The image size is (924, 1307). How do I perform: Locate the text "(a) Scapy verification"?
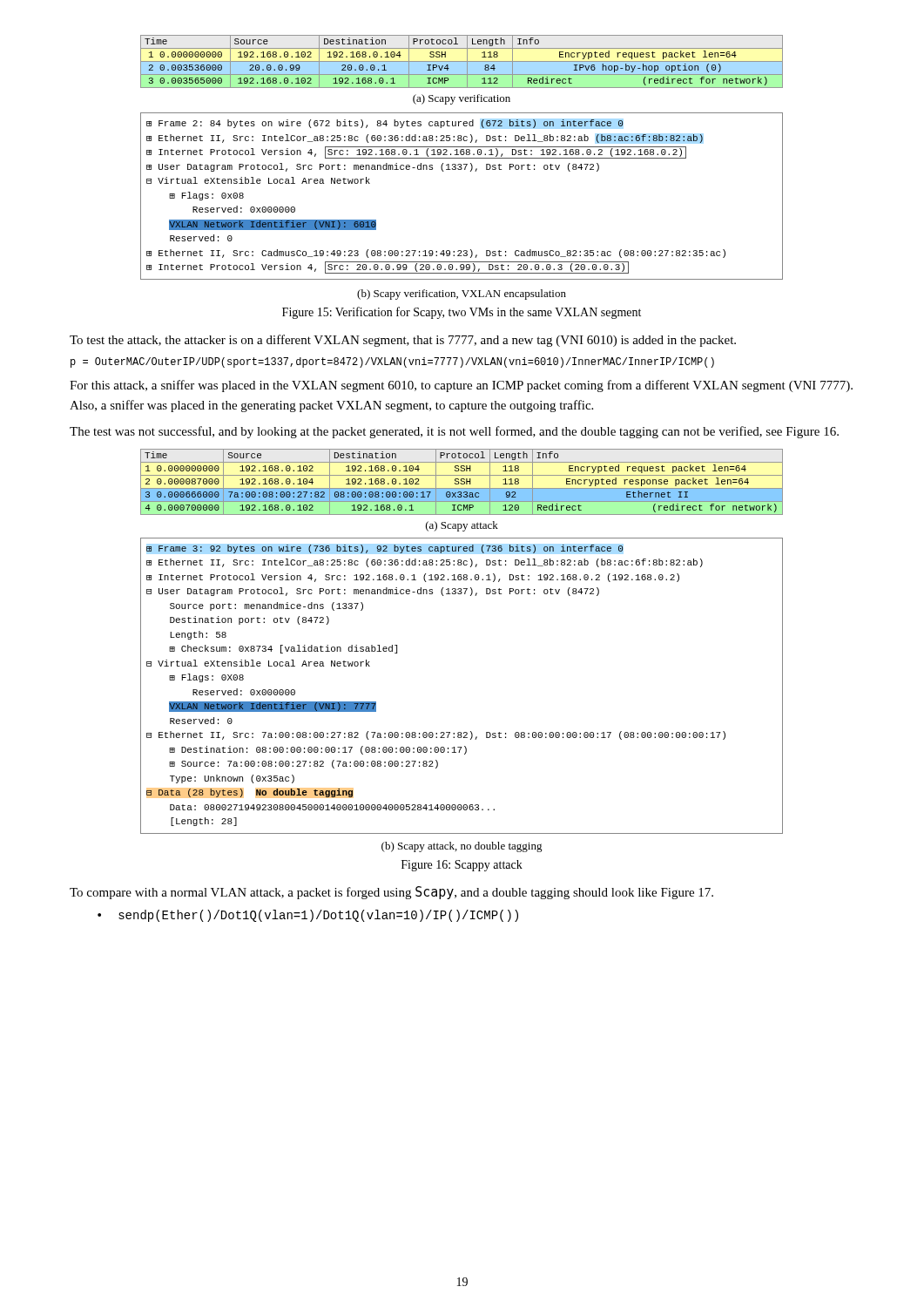pyautogui.click(x=462, y=98)
